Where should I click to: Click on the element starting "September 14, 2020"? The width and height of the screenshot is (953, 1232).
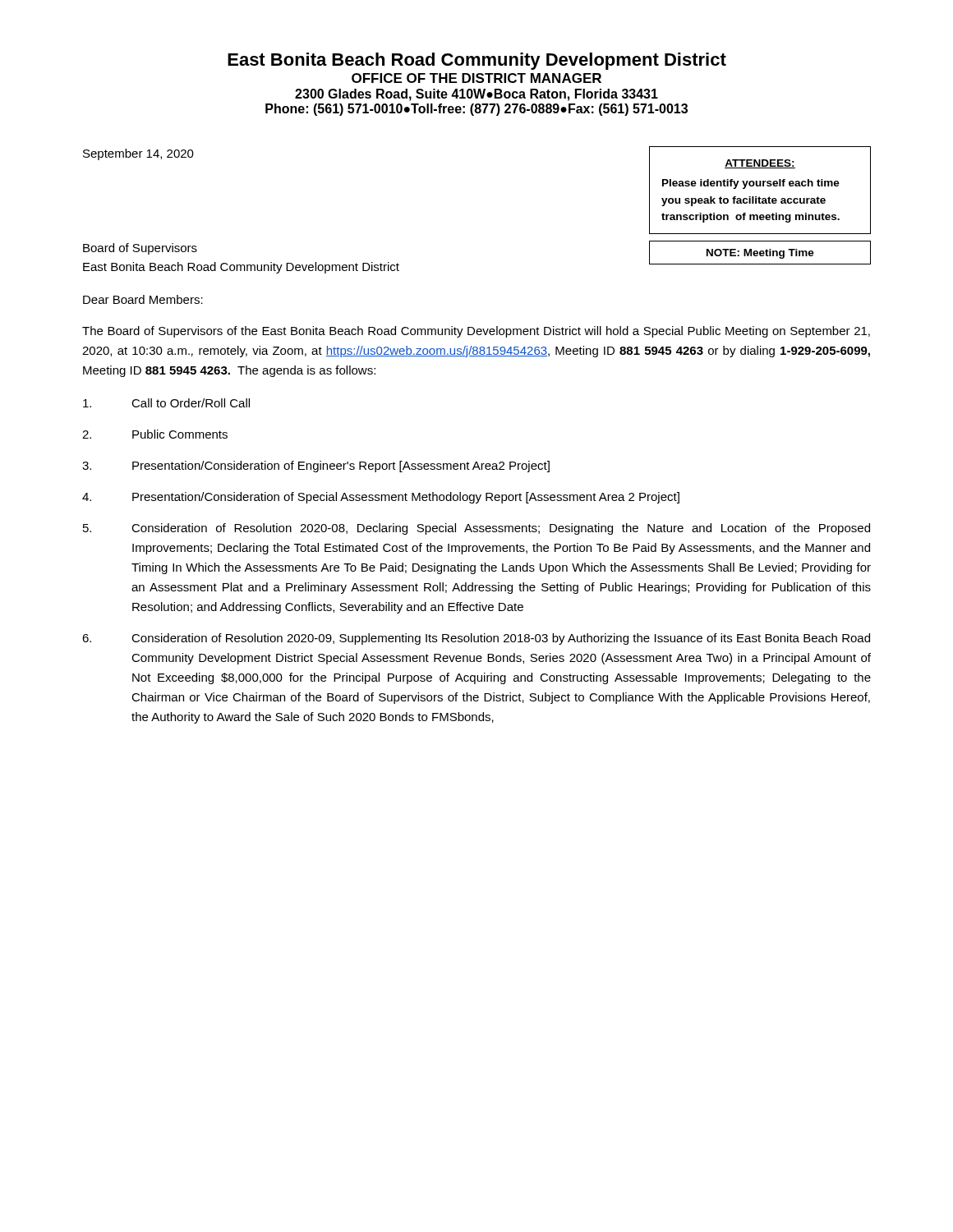coord(138,153)
